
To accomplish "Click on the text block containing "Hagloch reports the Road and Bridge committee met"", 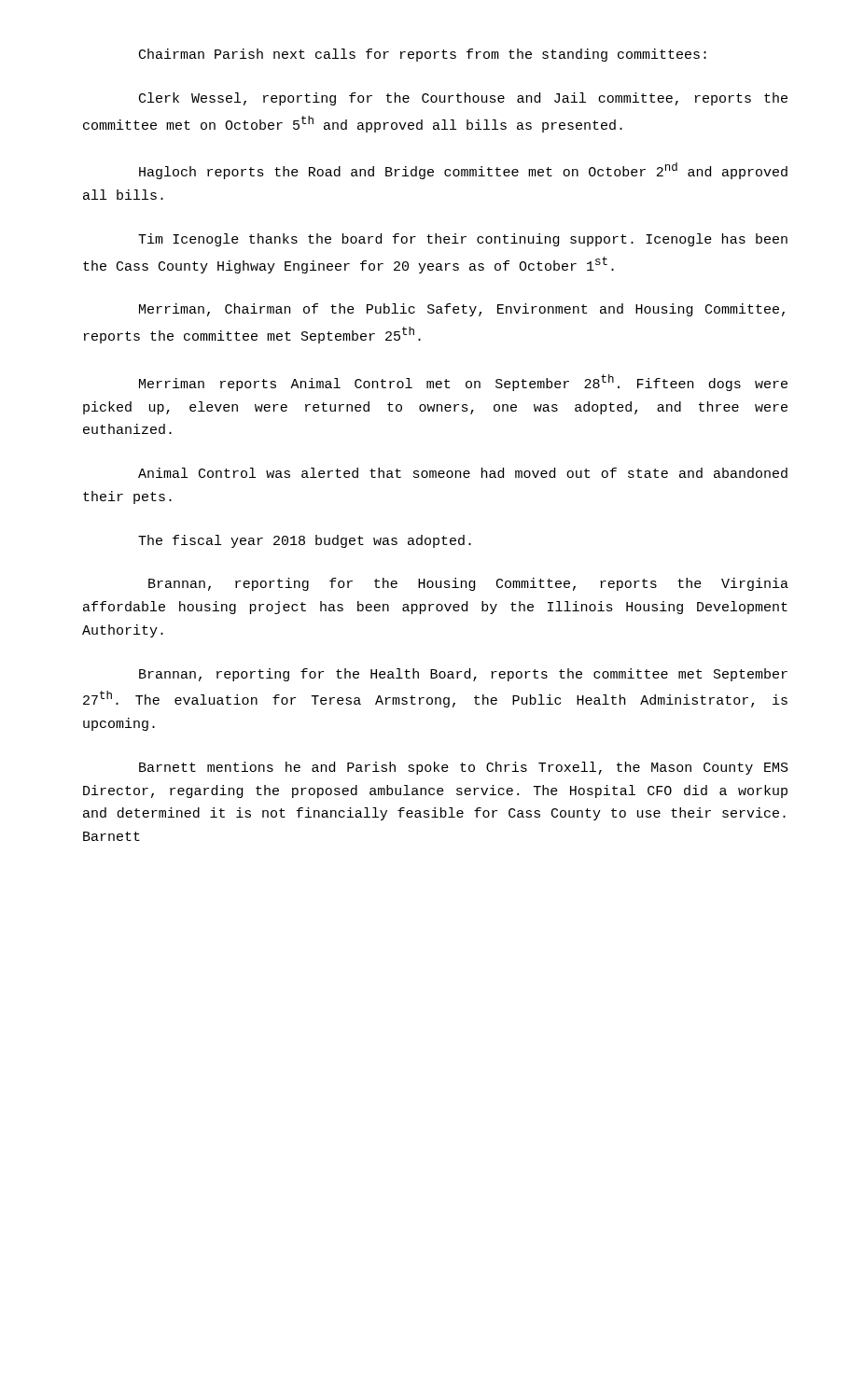I will coord(435,183).
